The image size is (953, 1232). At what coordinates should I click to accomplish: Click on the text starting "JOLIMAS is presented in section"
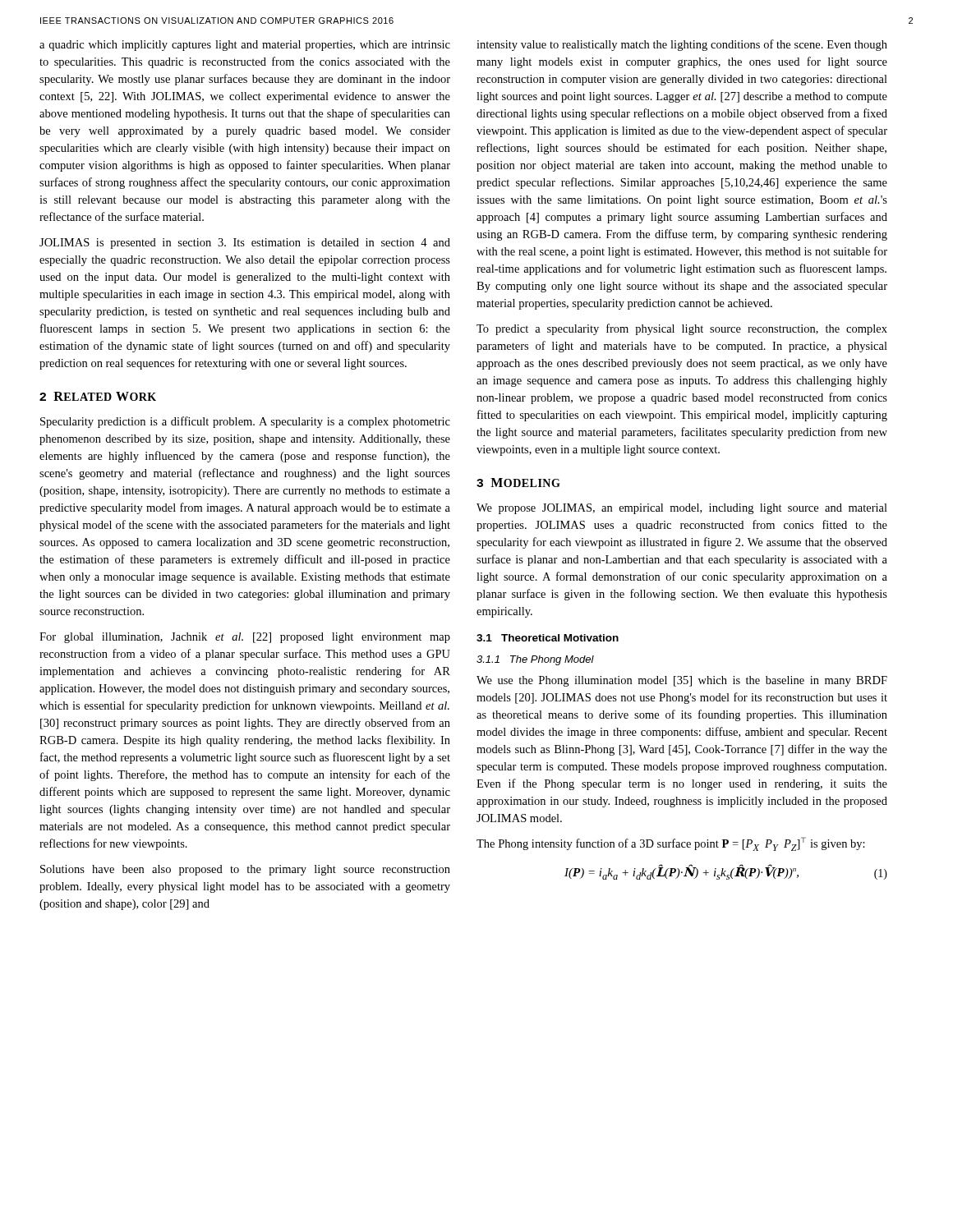coord(245,303)
